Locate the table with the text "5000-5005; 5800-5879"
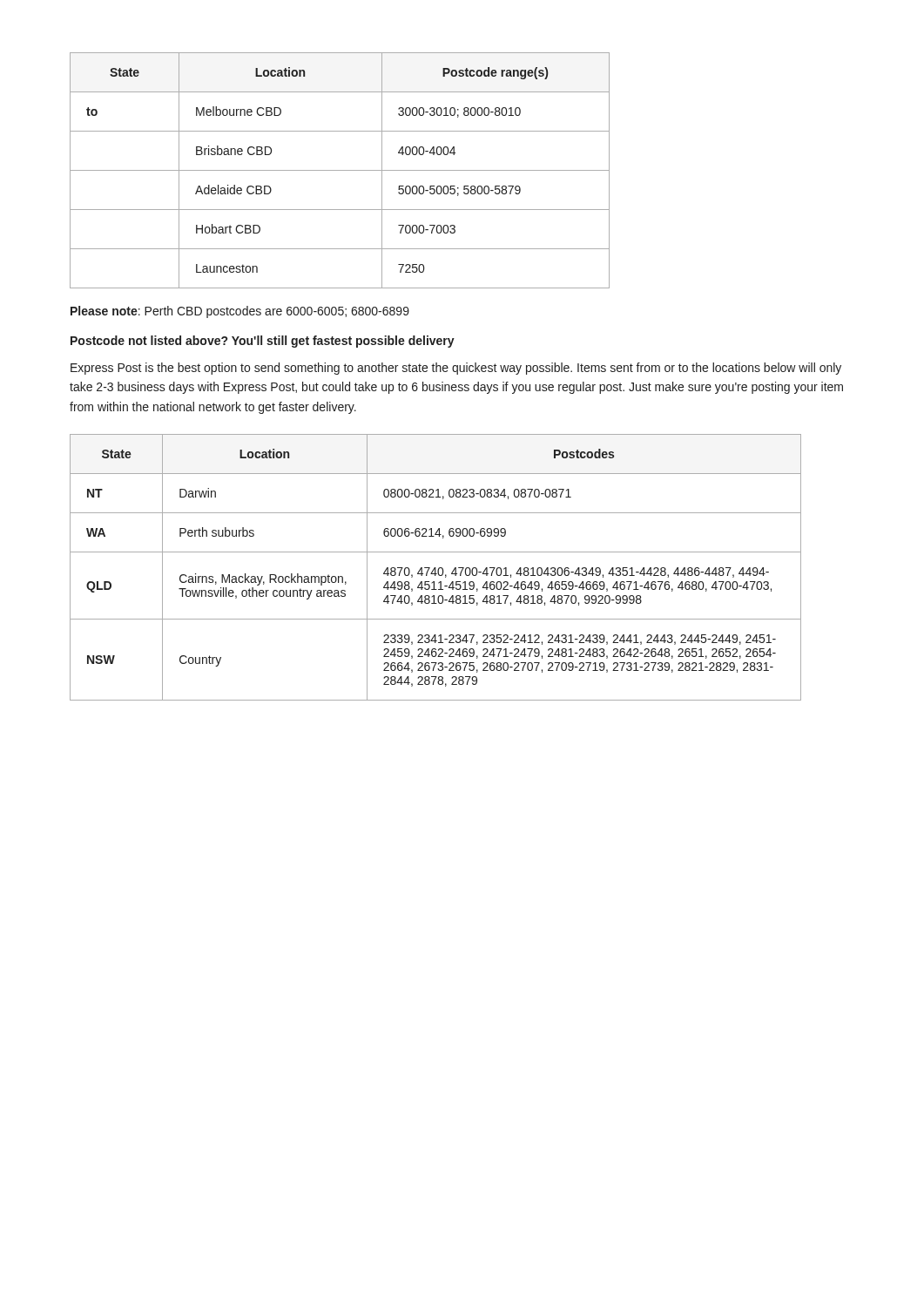Viewport: 924px width, 1307px height. [x=462, y=170]
